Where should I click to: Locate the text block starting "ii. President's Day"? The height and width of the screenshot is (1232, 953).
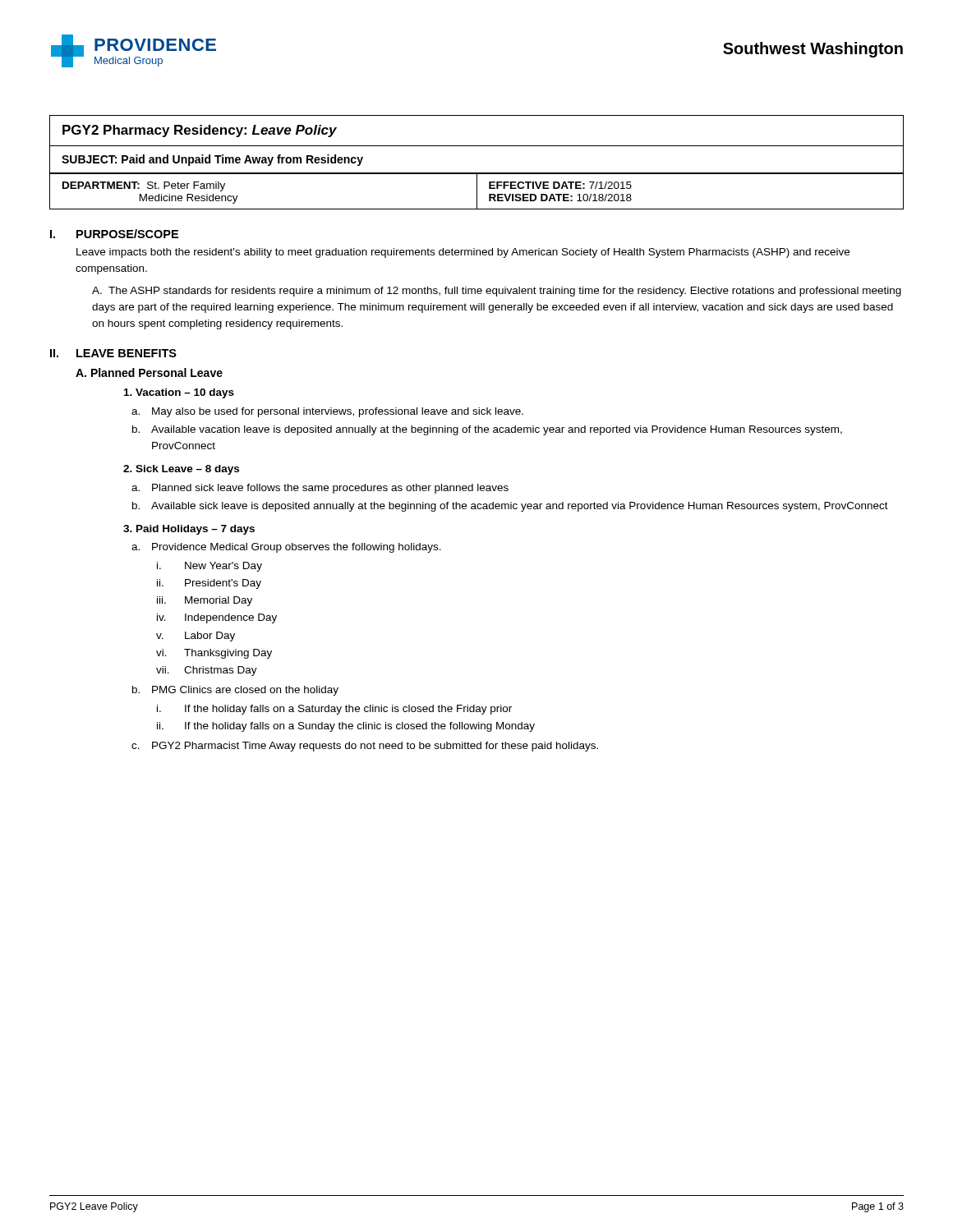[209, 584]
